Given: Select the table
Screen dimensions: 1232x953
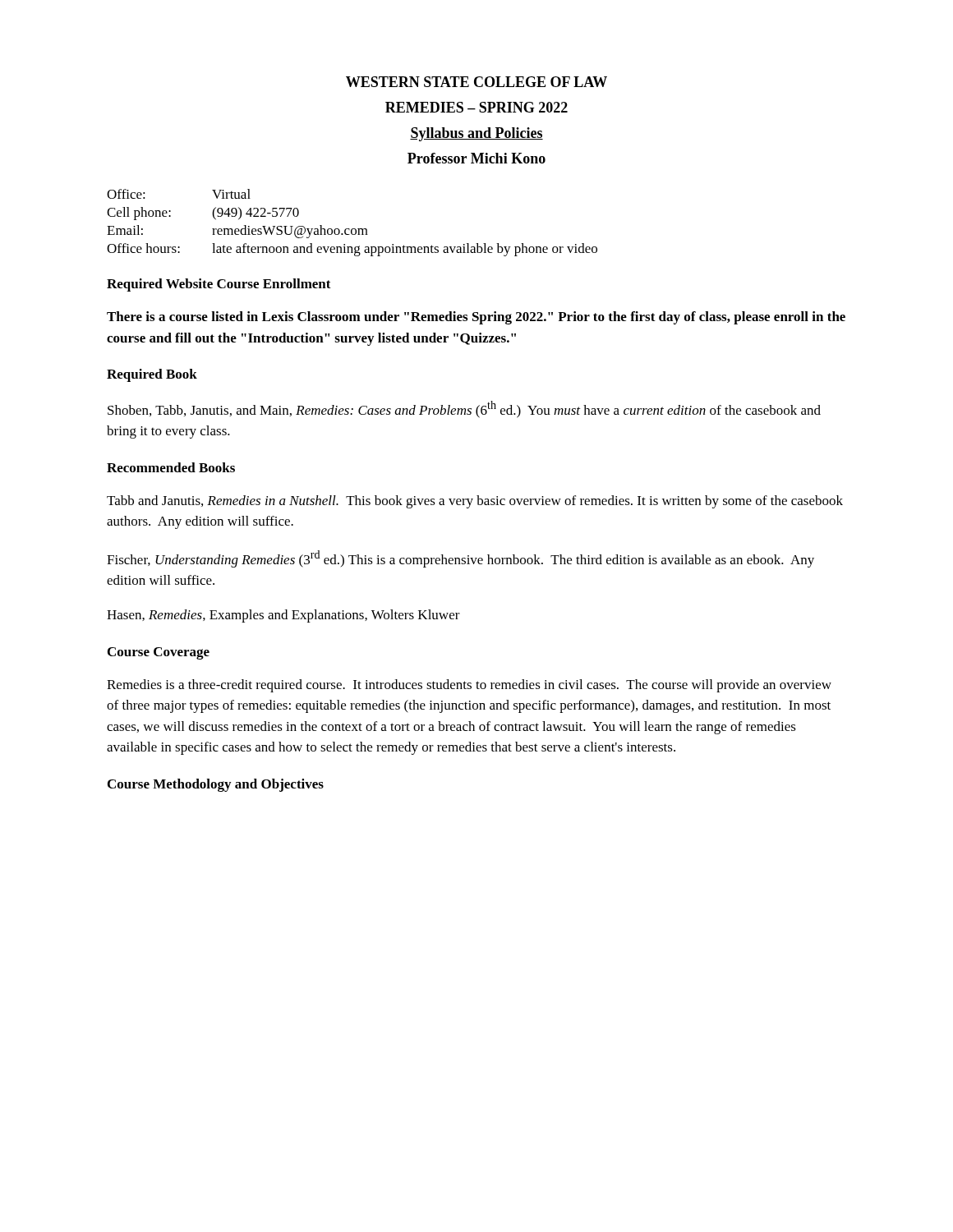Looking at the screenshot, I should pyautogui.click(x=476, y=222).
